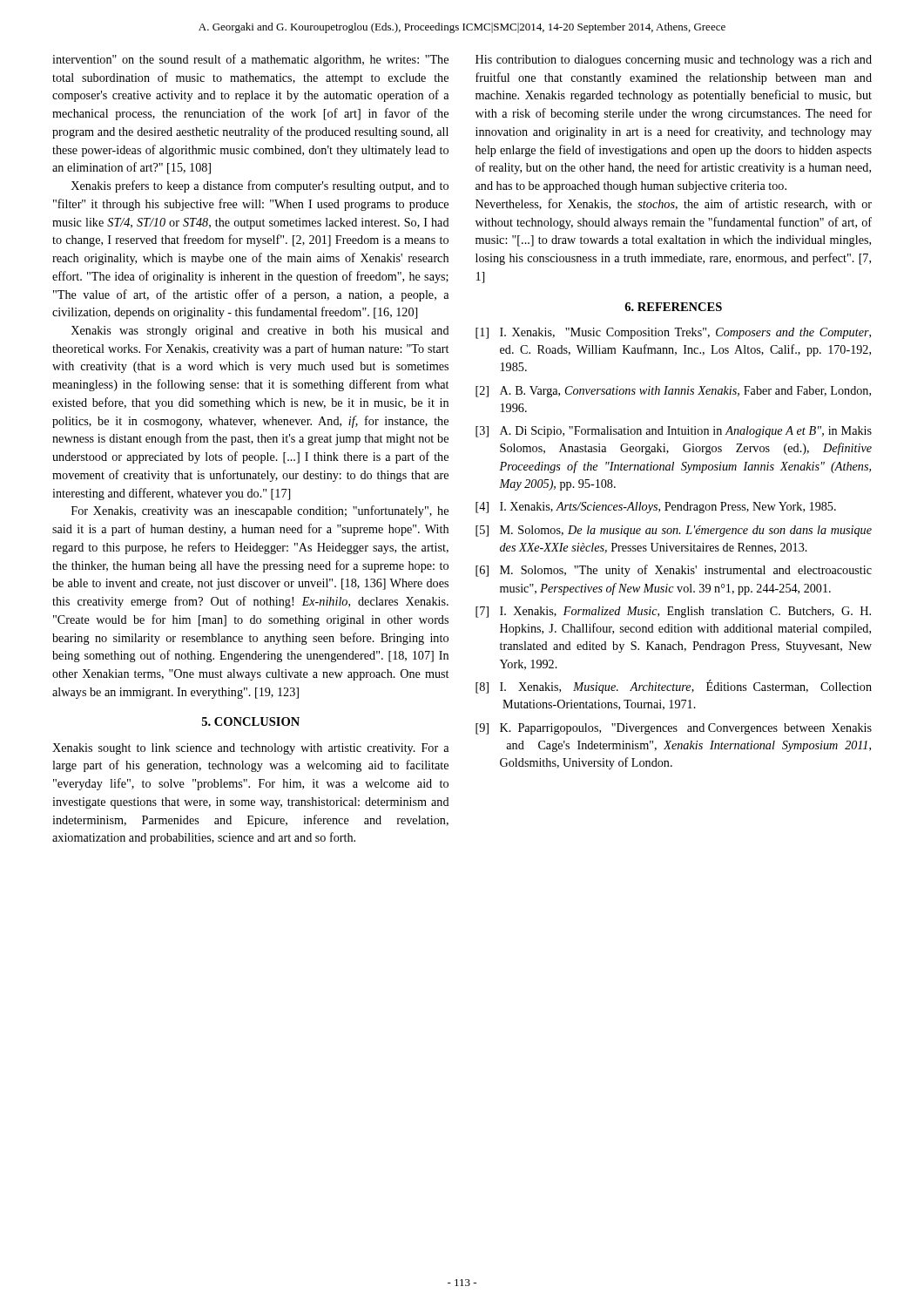Click on the element starting "[4] I. Xenakis, Arts/Sciences-Alloys, Pendragon Press, New York,"
Image resolution: width=924 pixels, height=1307 pixels.
[673, 507]
